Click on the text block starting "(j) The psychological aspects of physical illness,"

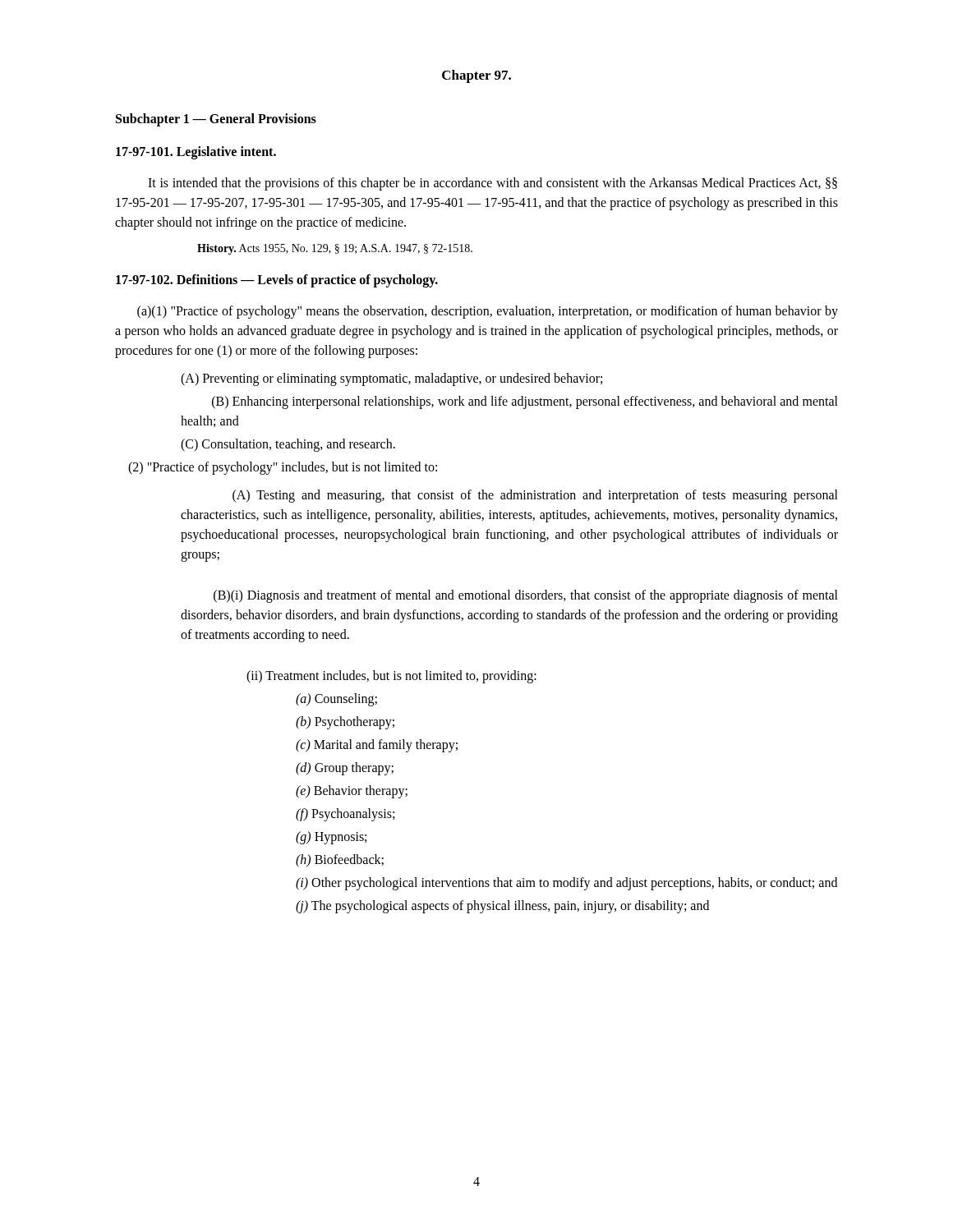click(503, 906)
